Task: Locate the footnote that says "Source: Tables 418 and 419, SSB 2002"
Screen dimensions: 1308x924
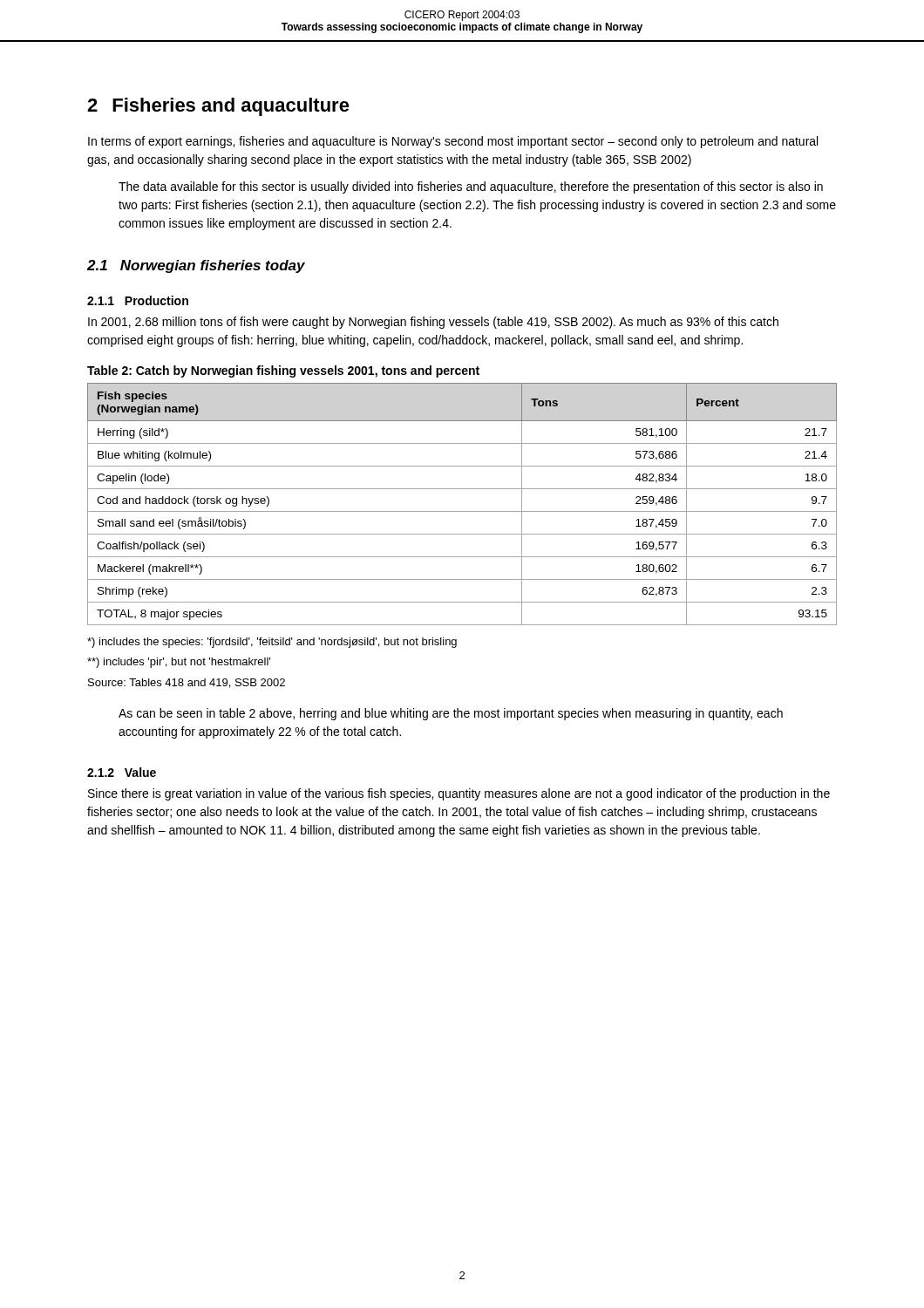Action: [187, 683]
